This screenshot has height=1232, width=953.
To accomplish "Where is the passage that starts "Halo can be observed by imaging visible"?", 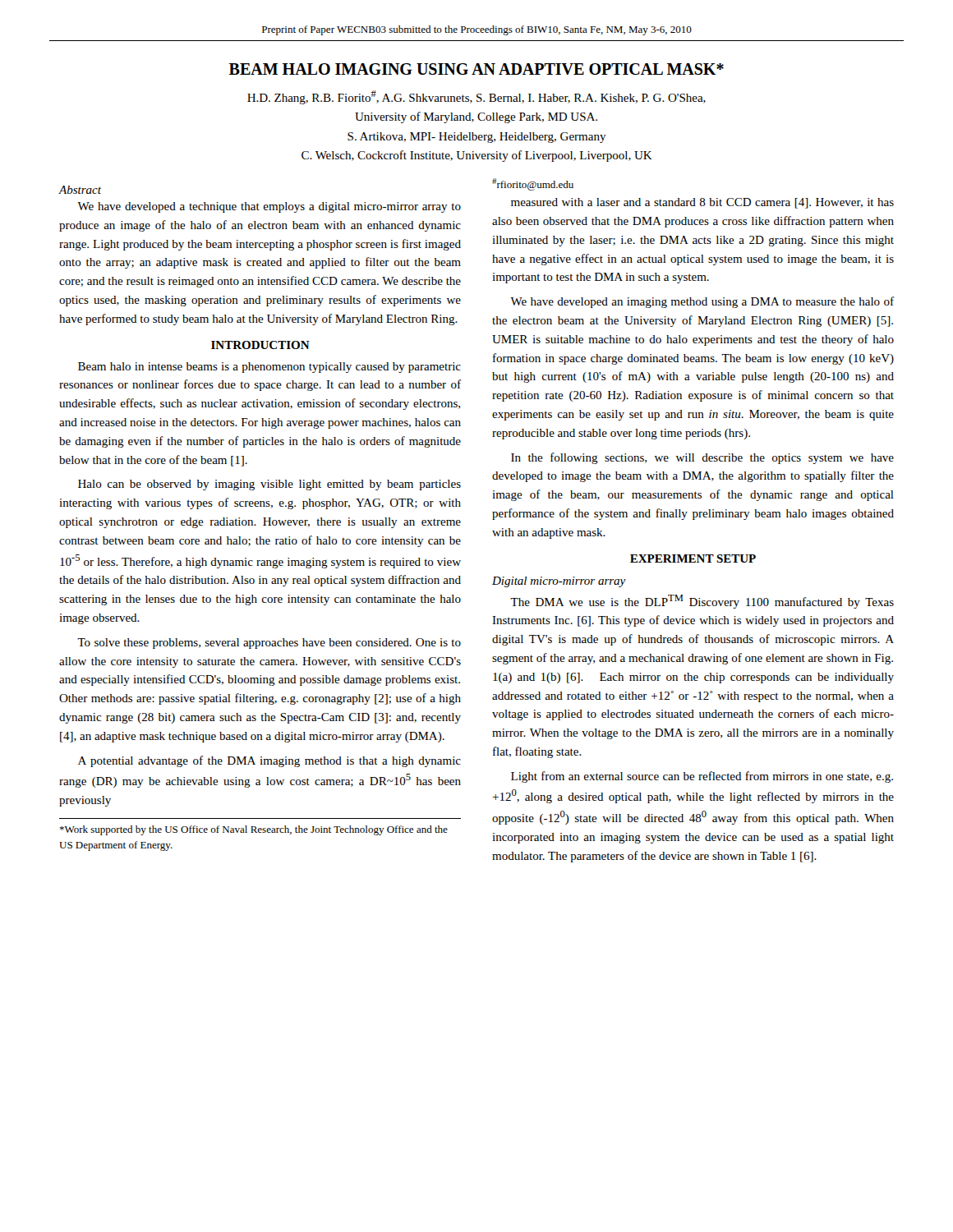I will pyautogui.click(x=260, y=551).
